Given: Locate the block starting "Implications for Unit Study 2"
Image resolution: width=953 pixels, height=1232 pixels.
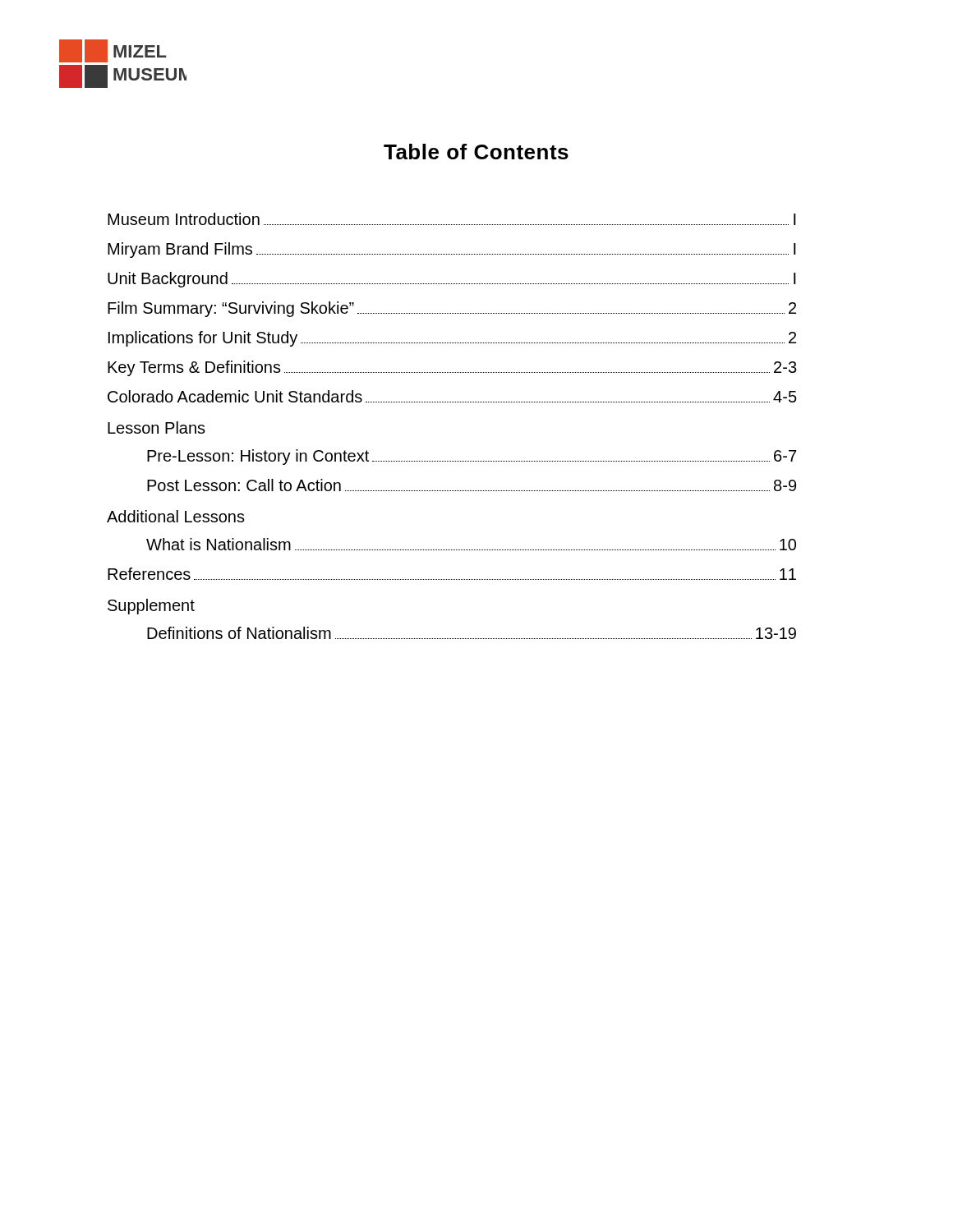Looking at the screenshot, I should point(452,338).
